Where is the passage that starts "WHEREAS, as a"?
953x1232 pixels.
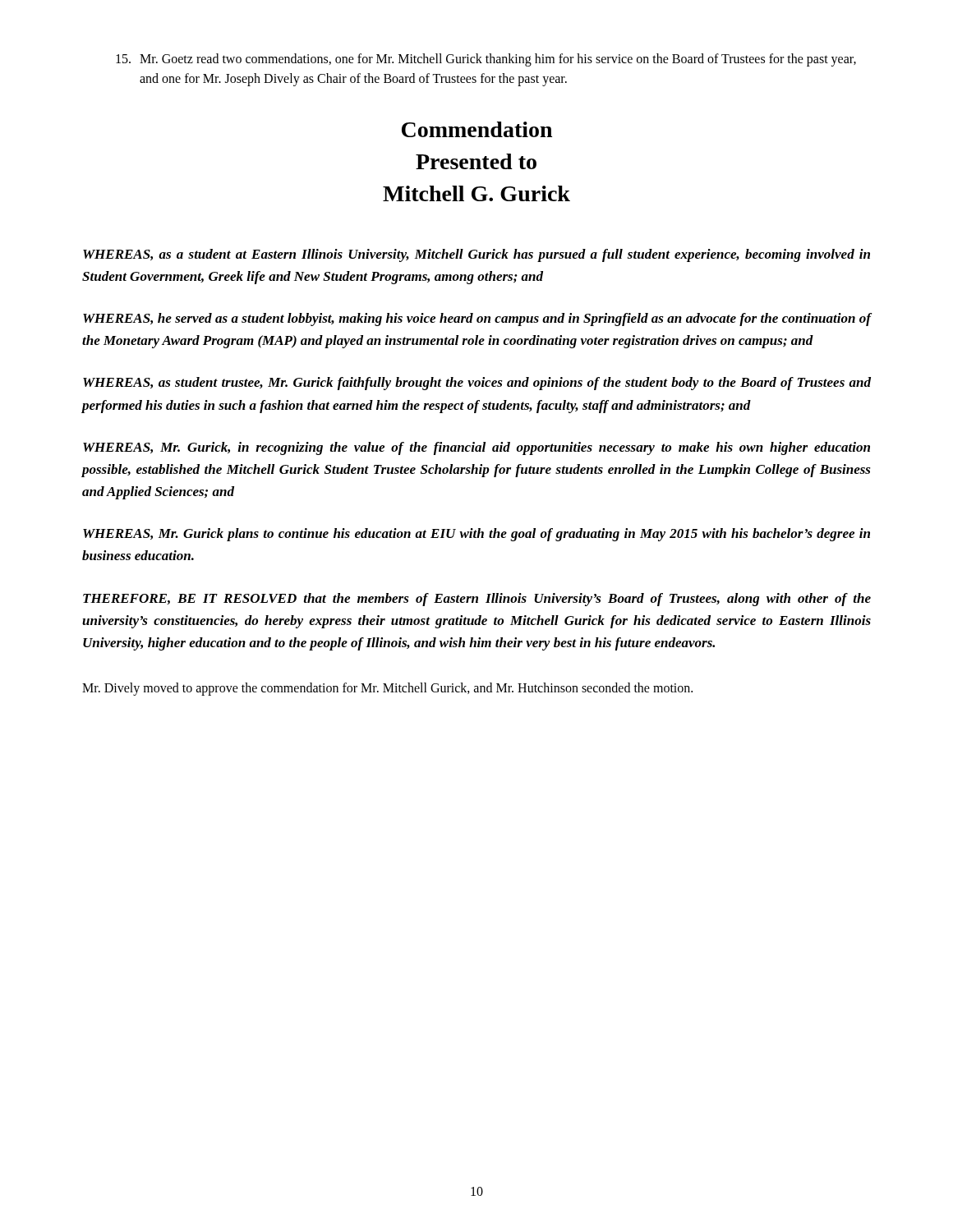pos(476,265)
